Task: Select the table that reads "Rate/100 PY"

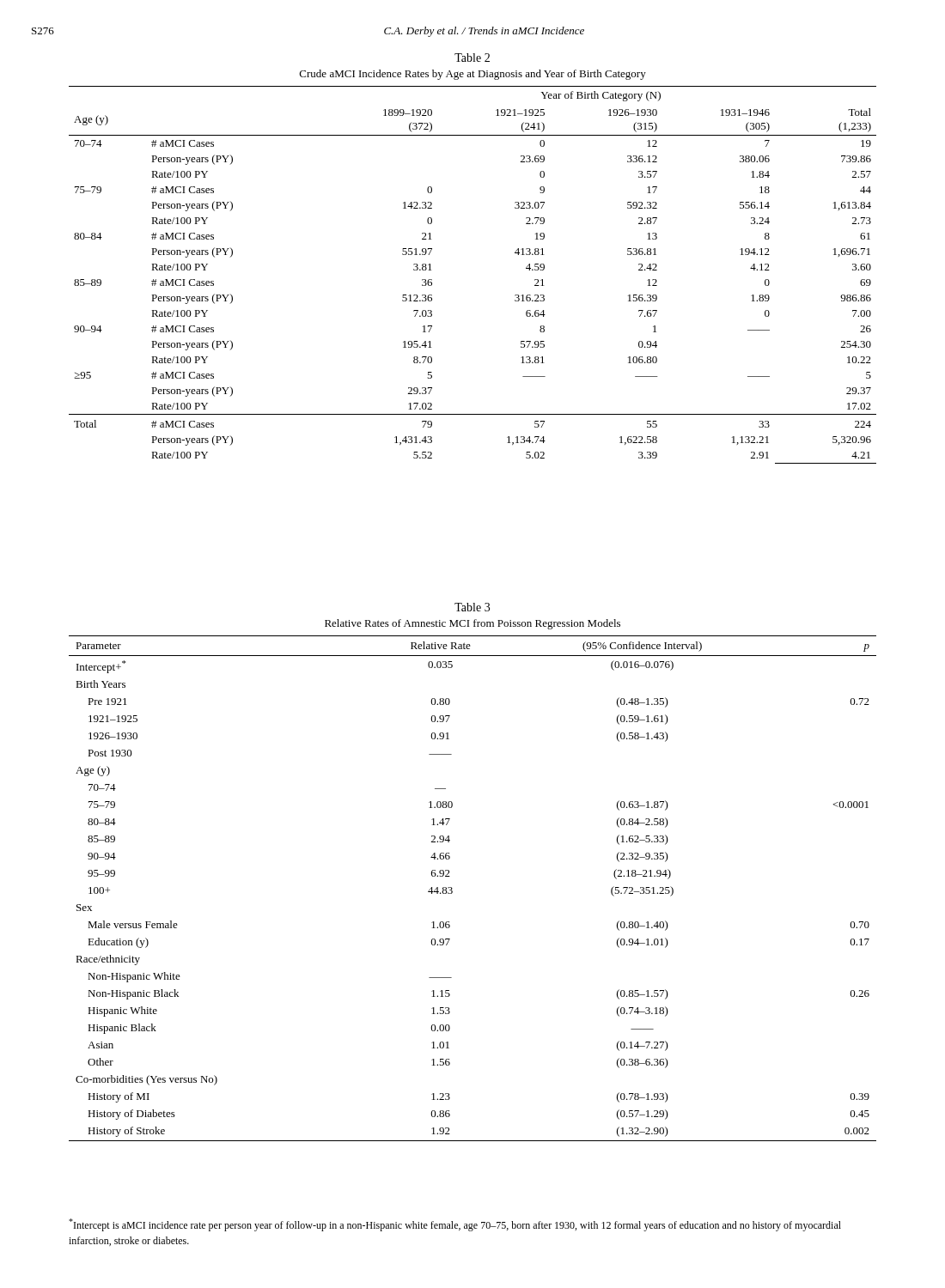Action: click(x=472, y=275)
